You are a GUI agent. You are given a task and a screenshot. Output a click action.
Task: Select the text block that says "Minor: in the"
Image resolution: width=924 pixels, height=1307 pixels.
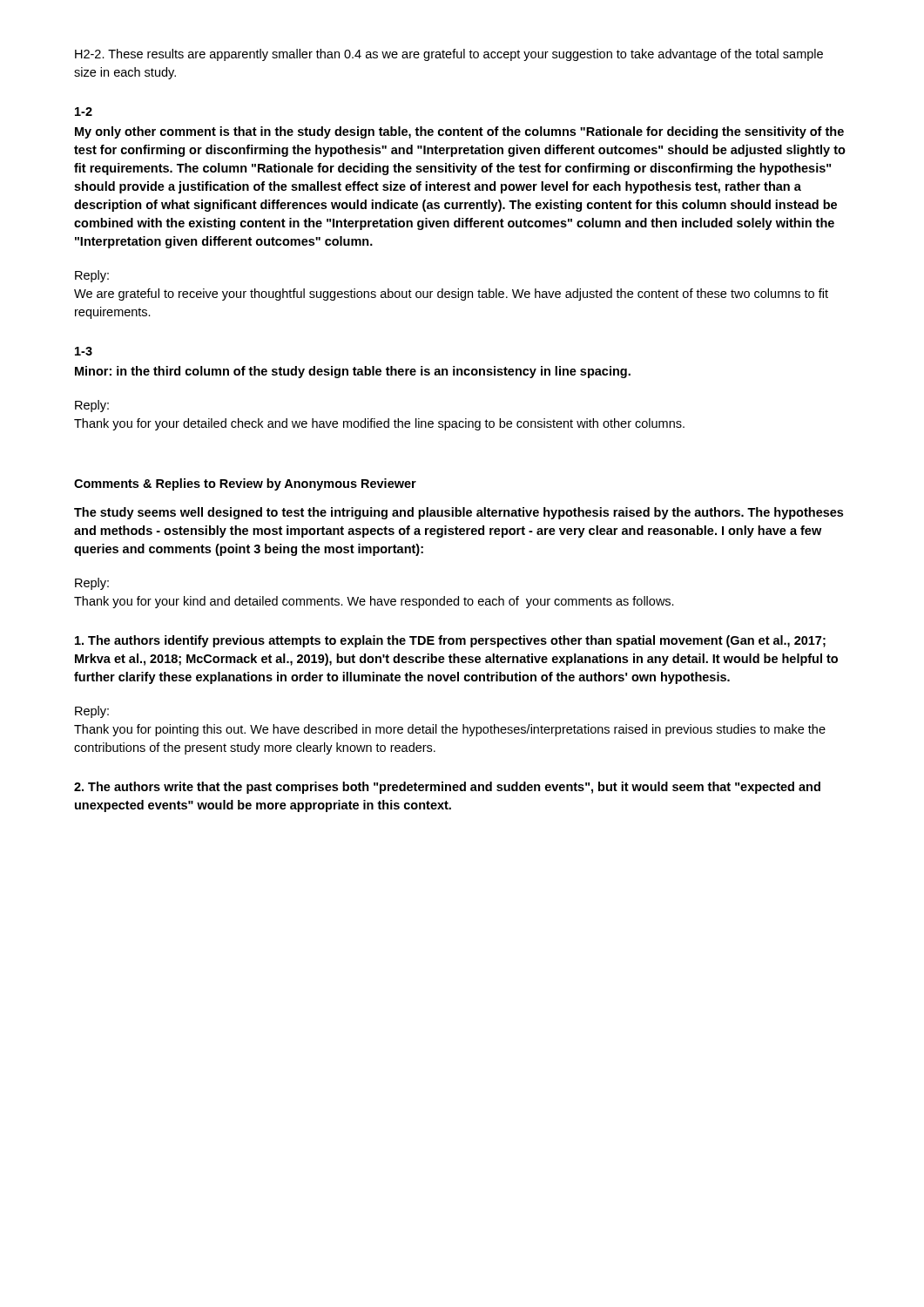coord(462,372)
